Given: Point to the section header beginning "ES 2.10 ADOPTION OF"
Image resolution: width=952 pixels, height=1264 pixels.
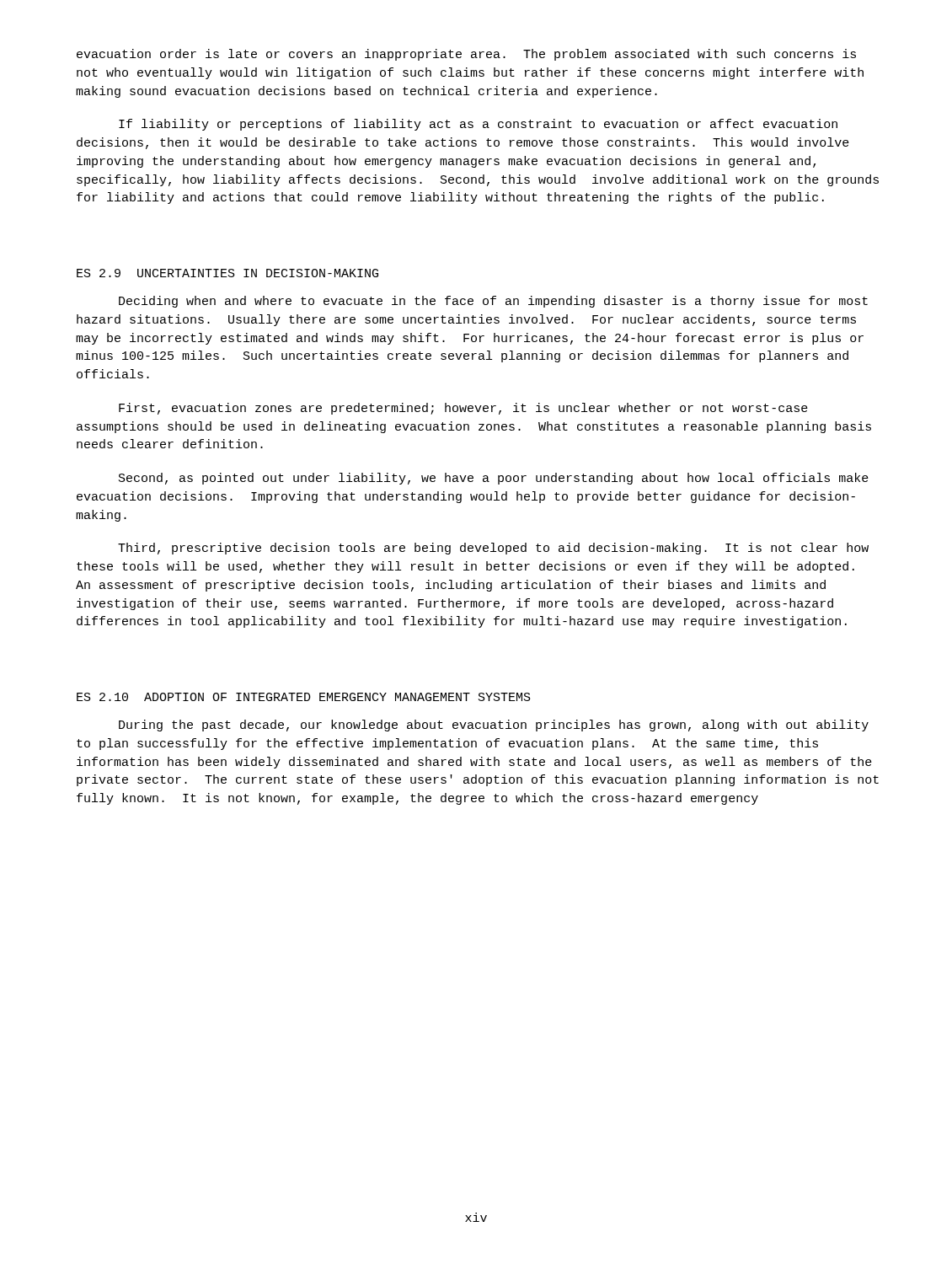Looking at the screenshot, I should point(303,698).
